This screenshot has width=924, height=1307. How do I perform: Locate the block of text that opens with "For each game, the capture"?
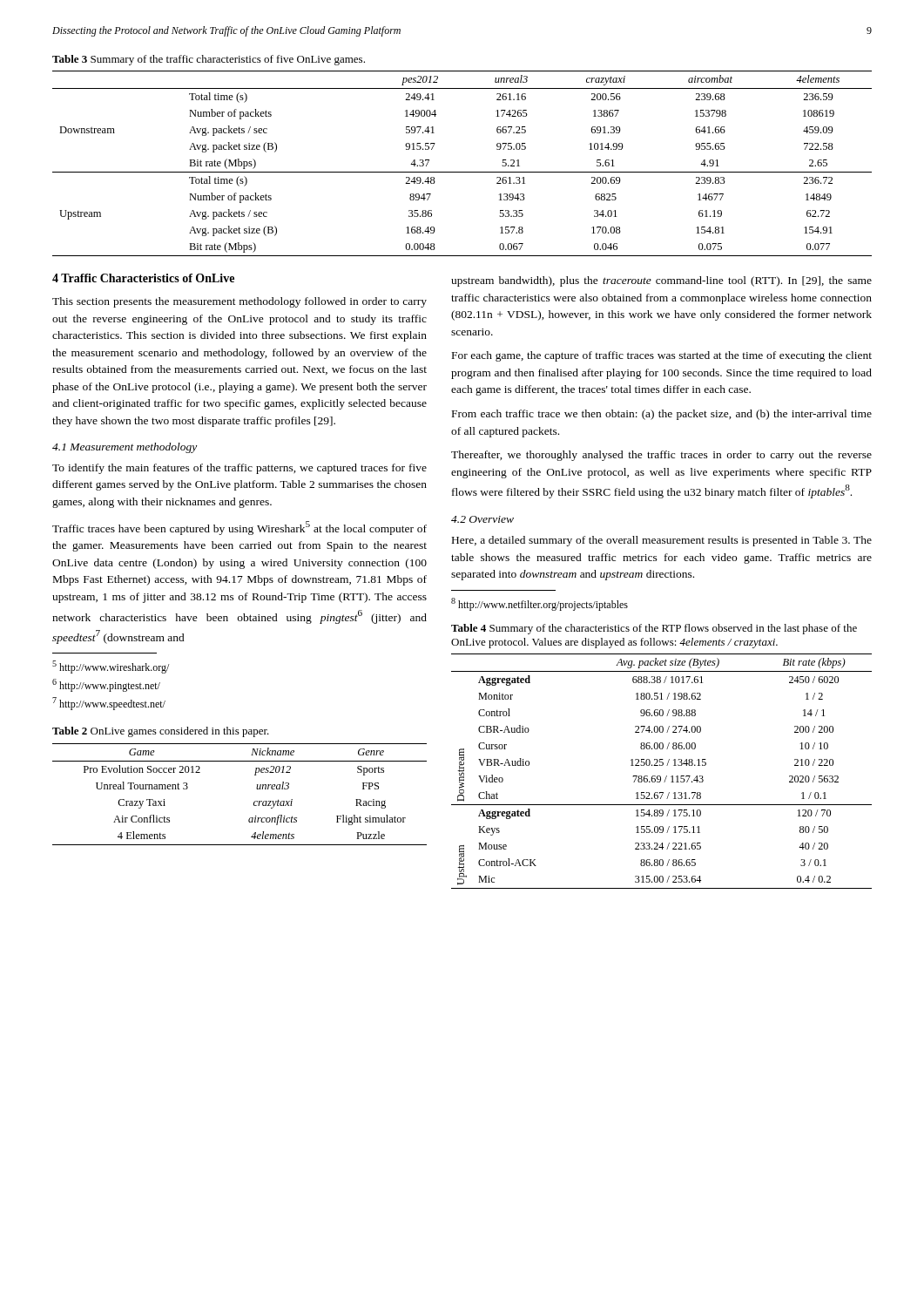(661, 372)
